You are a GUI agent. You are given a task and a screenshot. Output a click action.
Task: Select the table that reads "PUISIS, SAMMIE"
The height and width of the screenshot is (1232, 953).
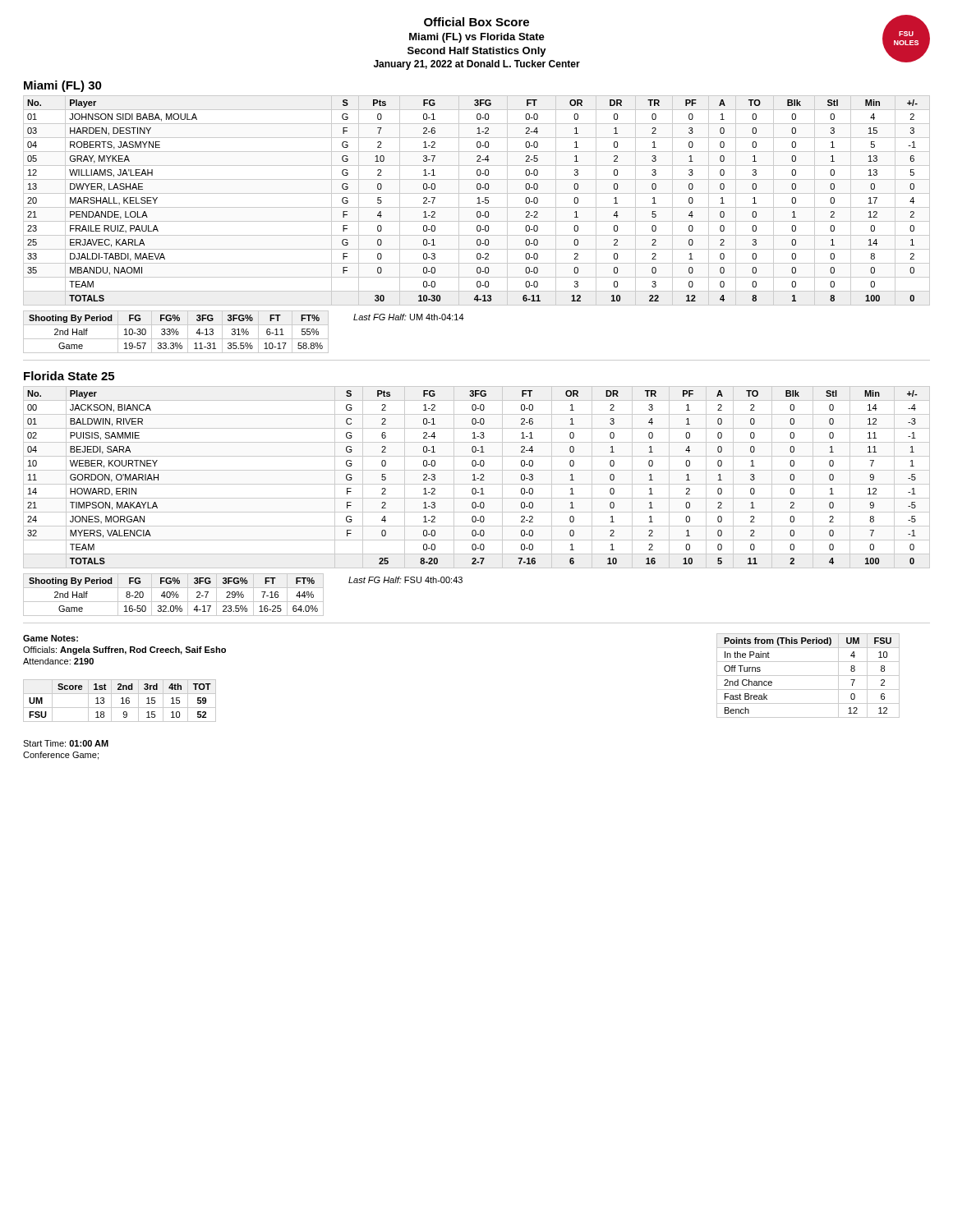point(476,477)
